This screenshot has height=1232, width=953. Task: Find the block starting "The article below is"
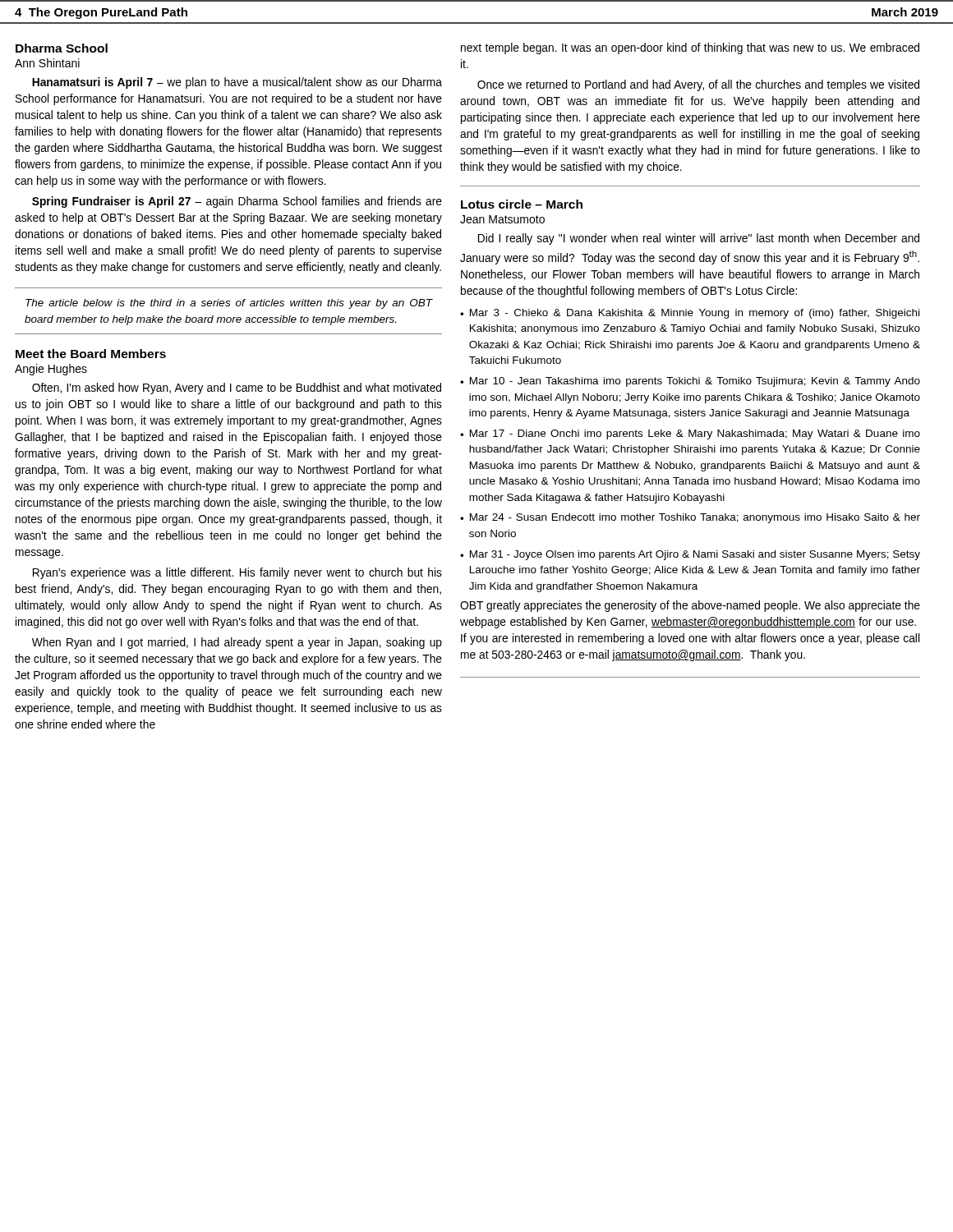tap(228, 311)
